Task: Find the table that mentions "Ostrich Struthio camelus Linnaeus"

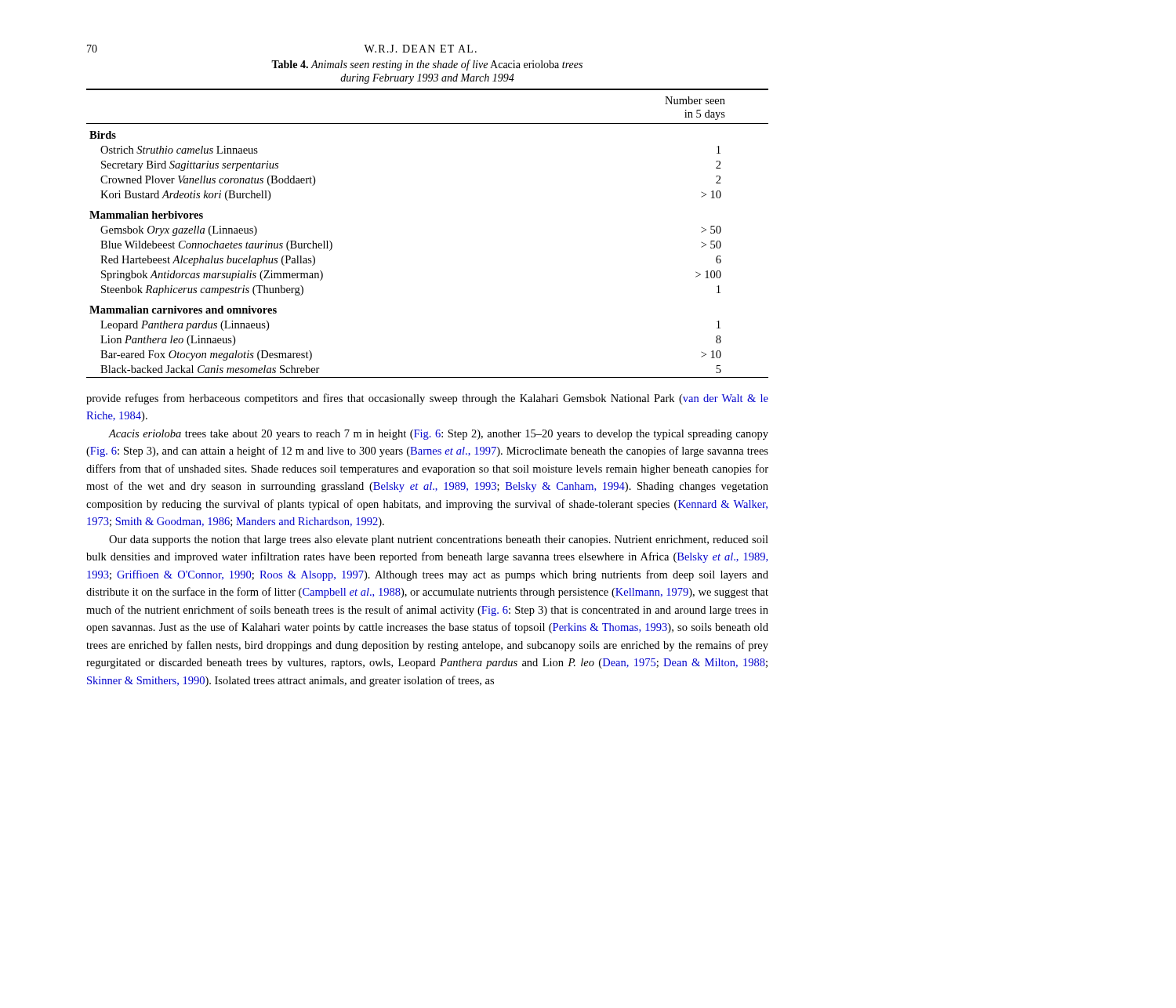Action: (427, 234)
